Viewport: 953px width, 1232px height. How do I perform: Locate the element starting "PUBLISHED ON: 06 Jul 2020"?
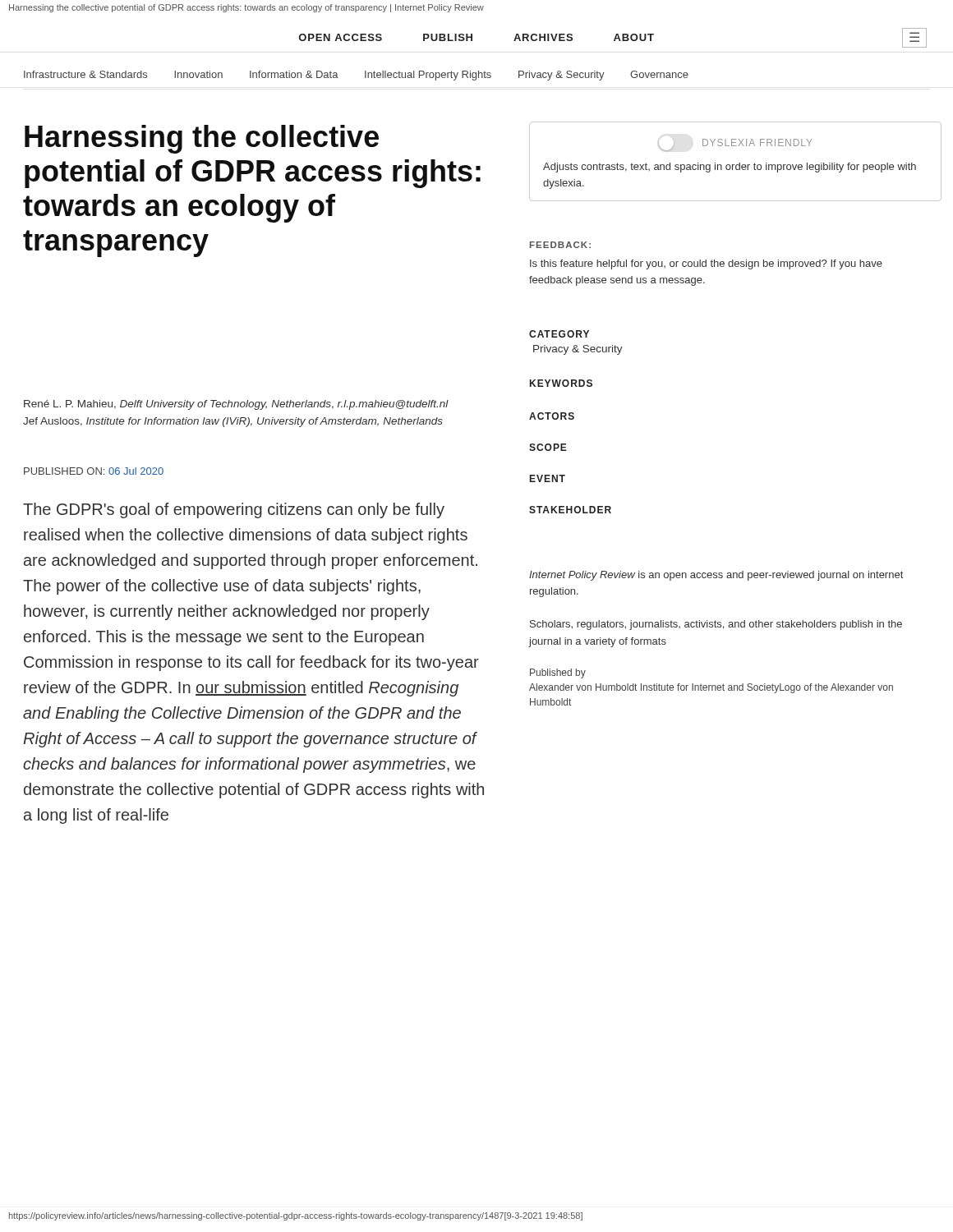(93, 471)
